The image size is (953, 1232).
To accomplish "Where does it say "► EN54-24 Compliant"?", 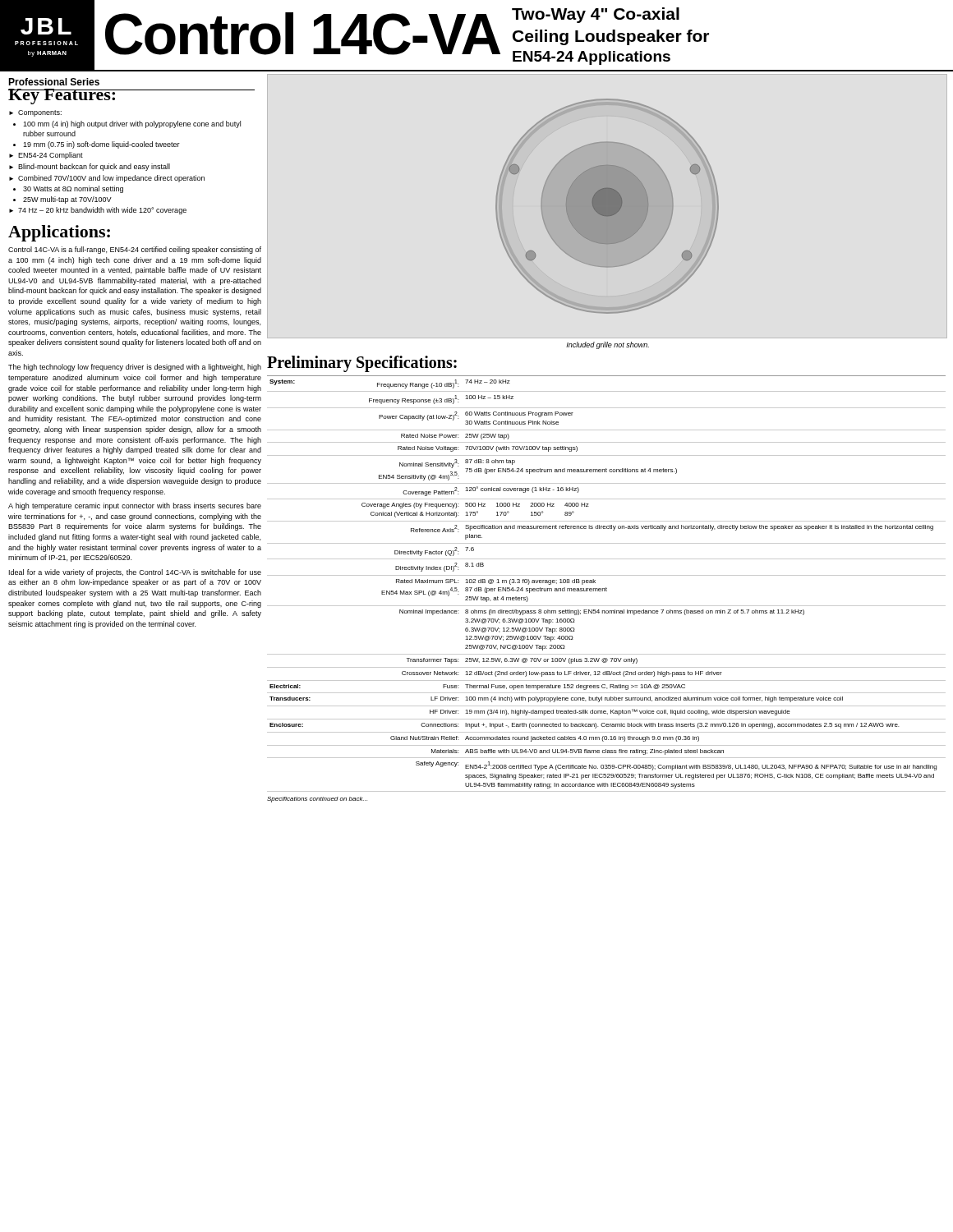I will tap(45, 156).
